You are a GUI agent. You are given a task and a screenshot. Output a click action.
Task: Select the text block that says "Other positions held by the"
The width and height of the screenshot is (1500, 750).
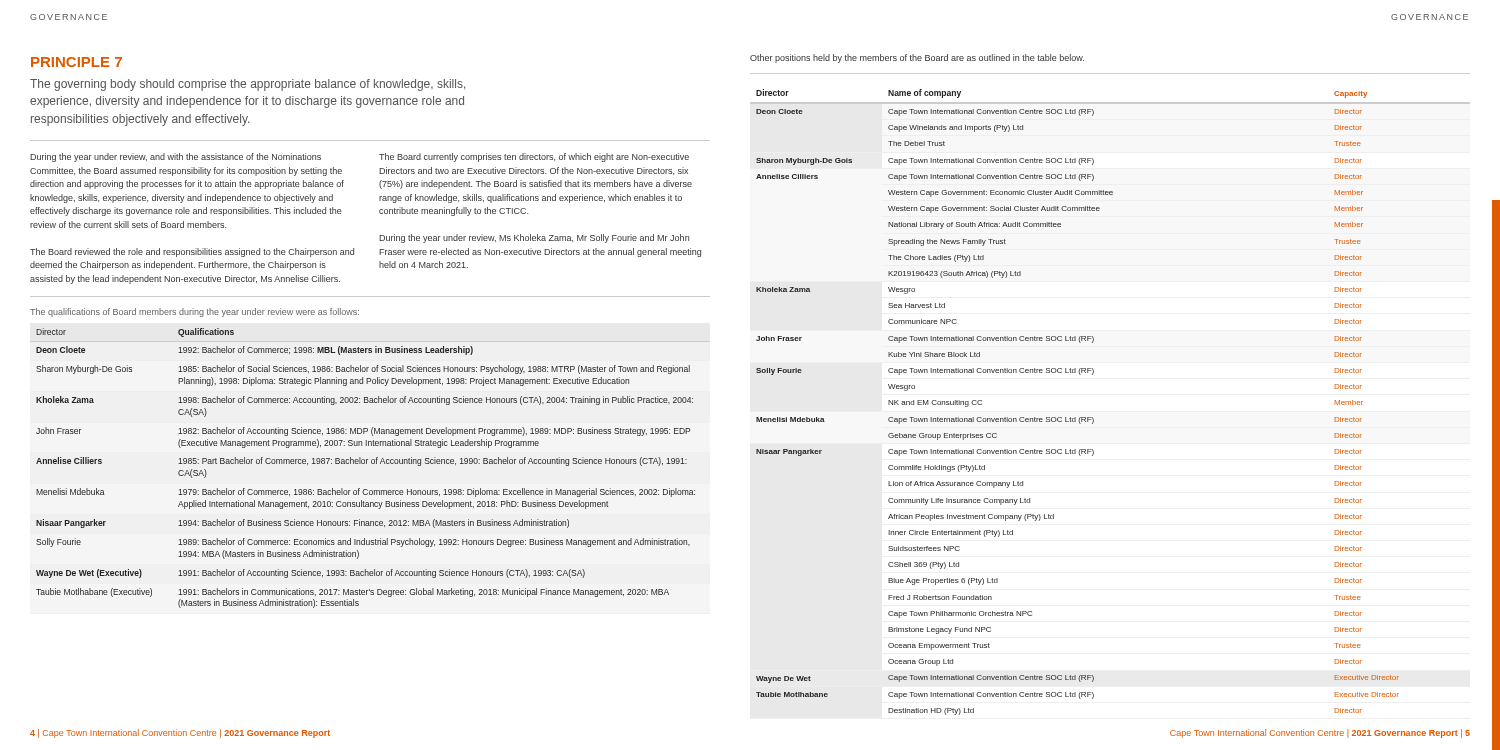(917, 58)
